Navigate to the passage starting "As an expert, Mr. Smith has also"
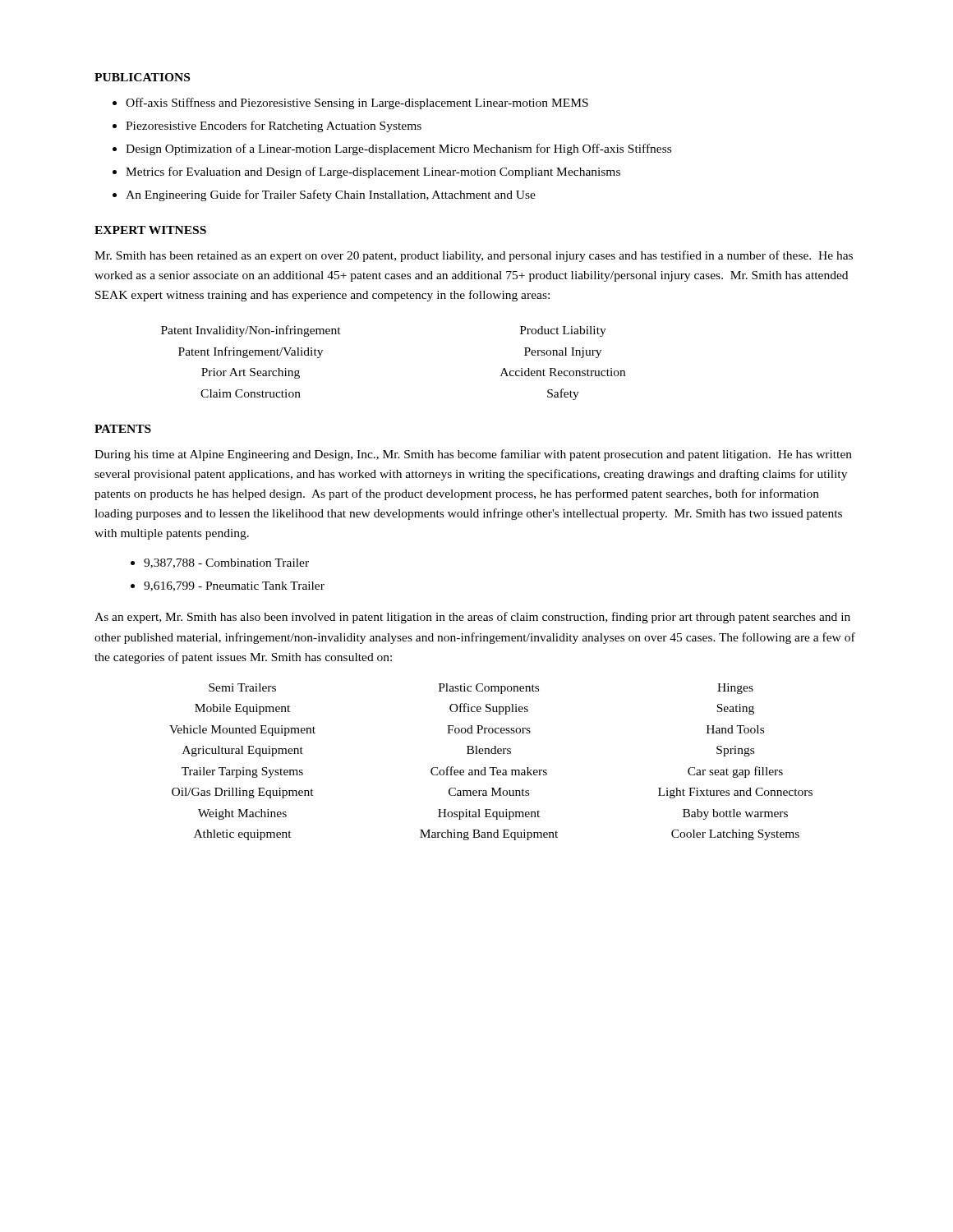This screenshot has height=1232, width=953. 475,637
